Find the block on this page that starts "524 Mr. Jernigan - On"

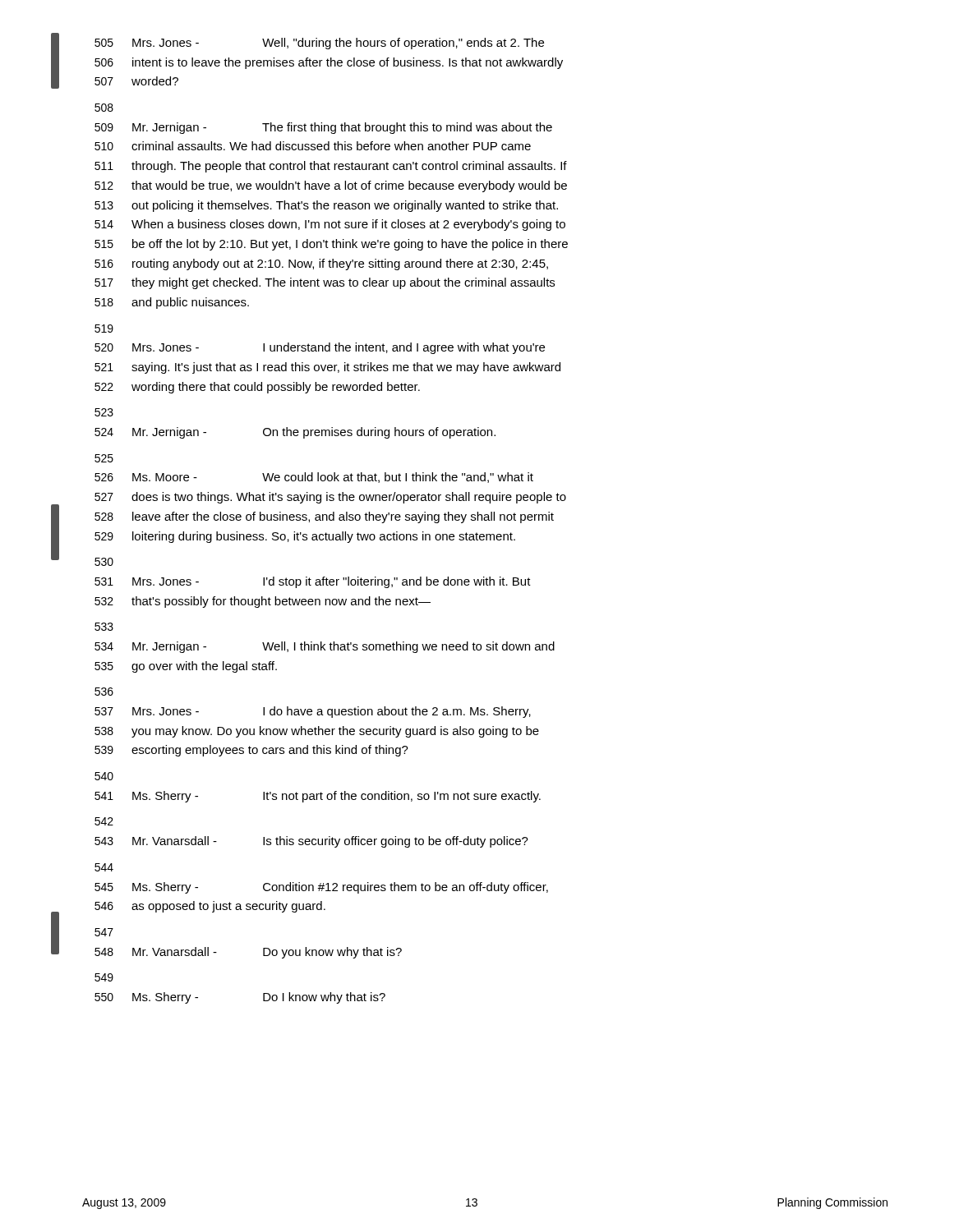tap(485, 432)
